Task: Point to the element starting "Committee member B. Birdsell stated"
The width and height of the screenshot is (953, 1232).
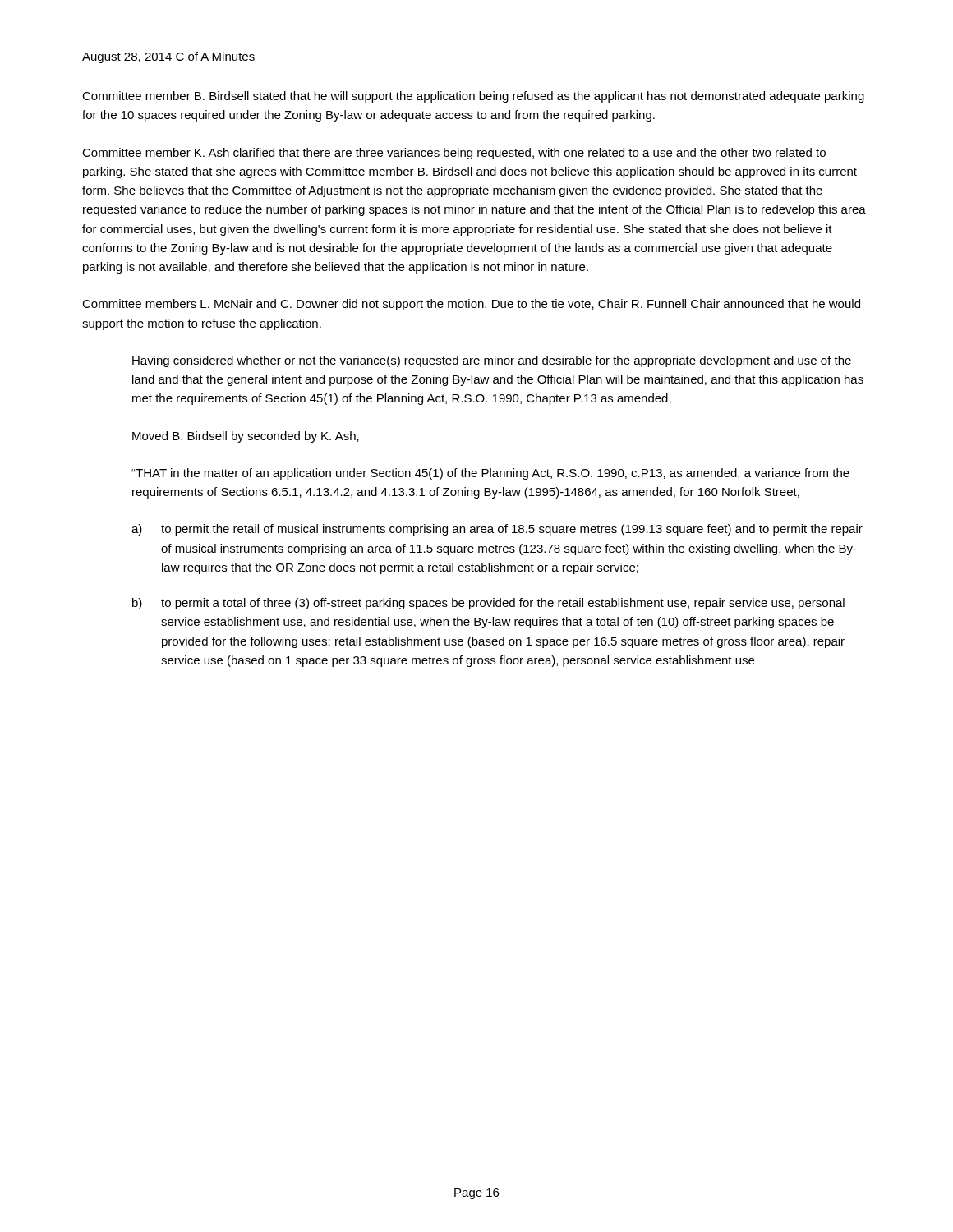Action: (x=473, y=105)
